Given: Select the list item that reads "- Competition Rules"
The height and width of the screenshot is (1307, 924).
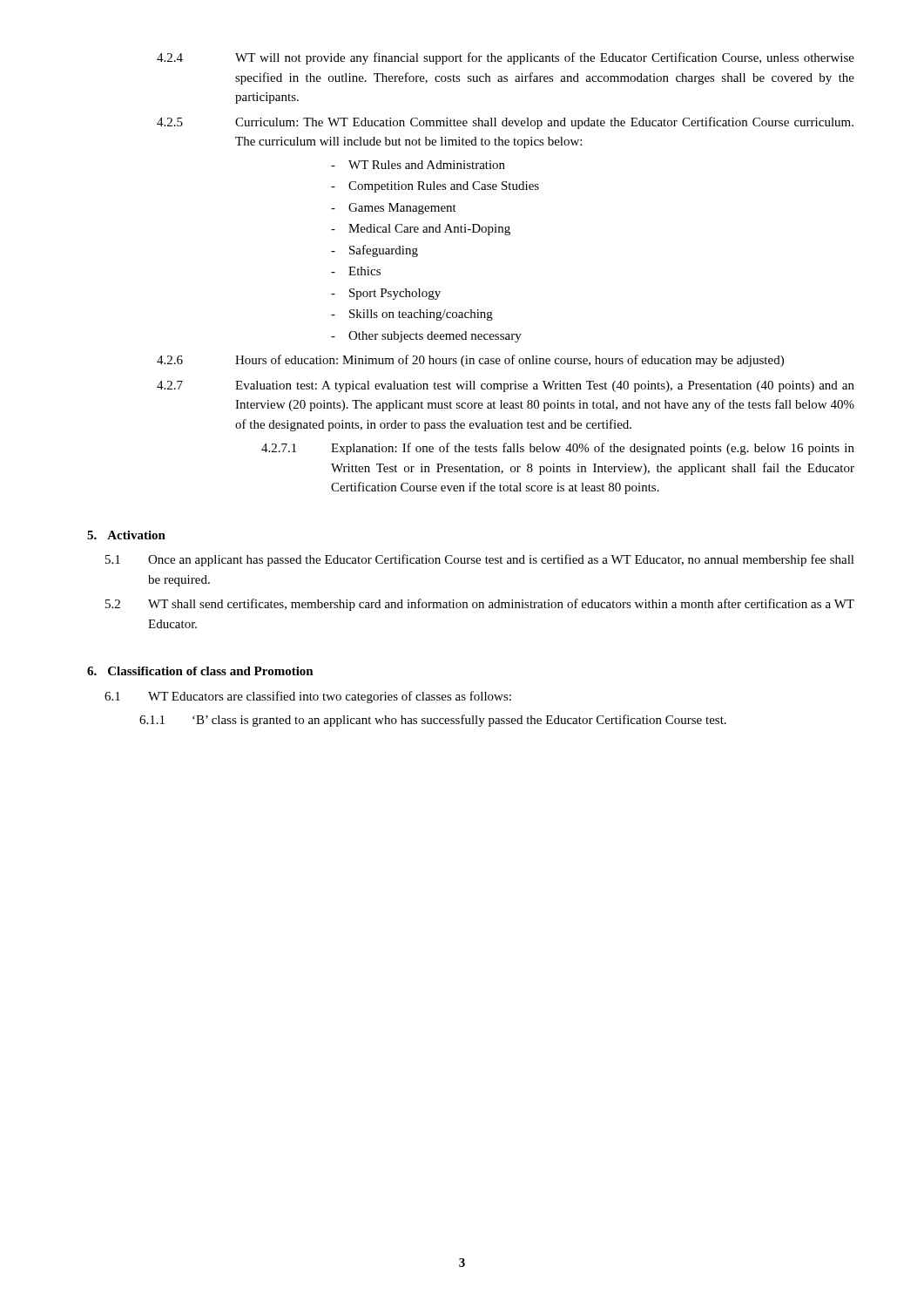Looking at the screenshot, I should click(x=435, y=186).
